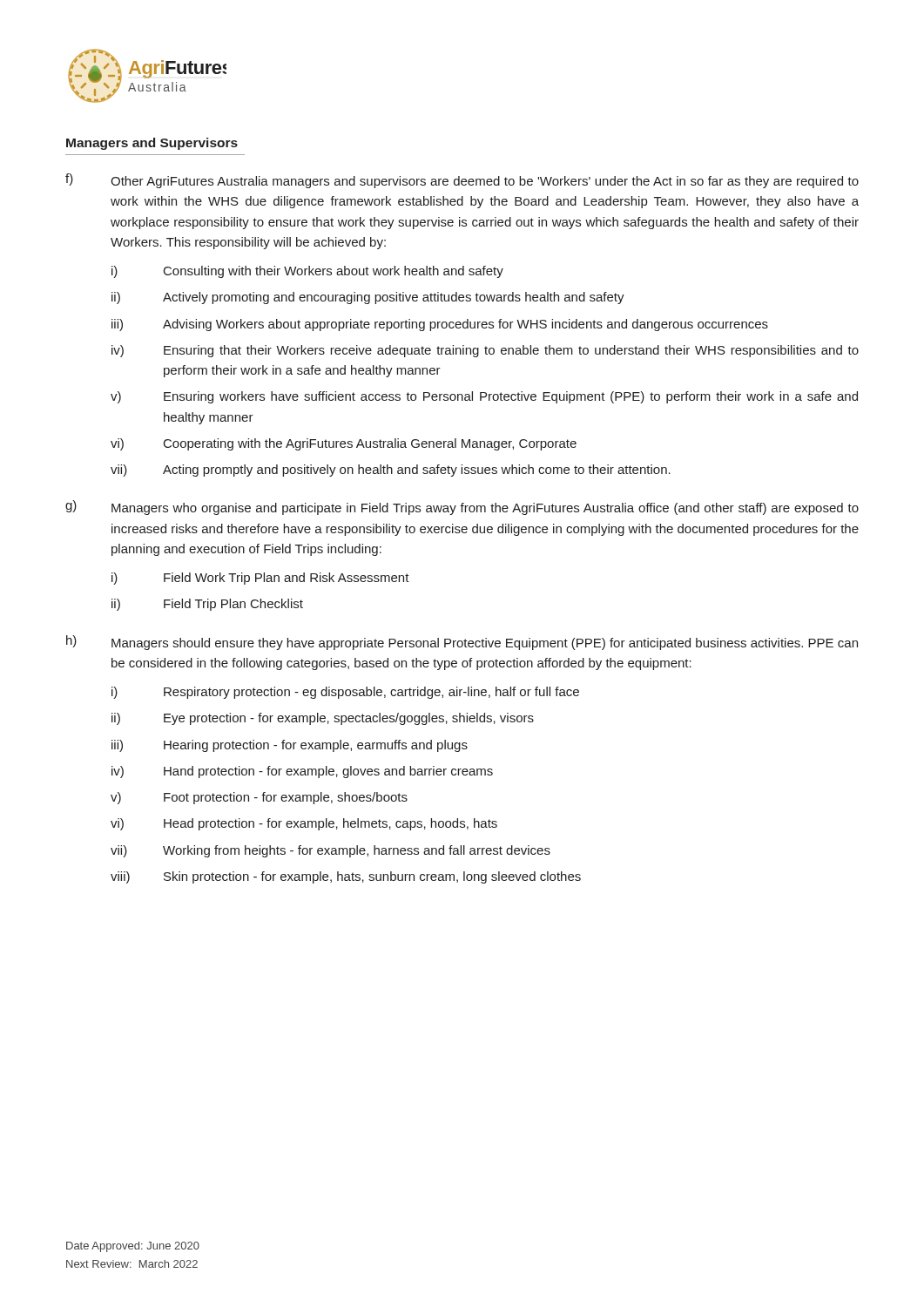
Task: Click on the block starting "vi) Cooperating with the AgriFutures Australia"
Action: click(x=485, y=443)
